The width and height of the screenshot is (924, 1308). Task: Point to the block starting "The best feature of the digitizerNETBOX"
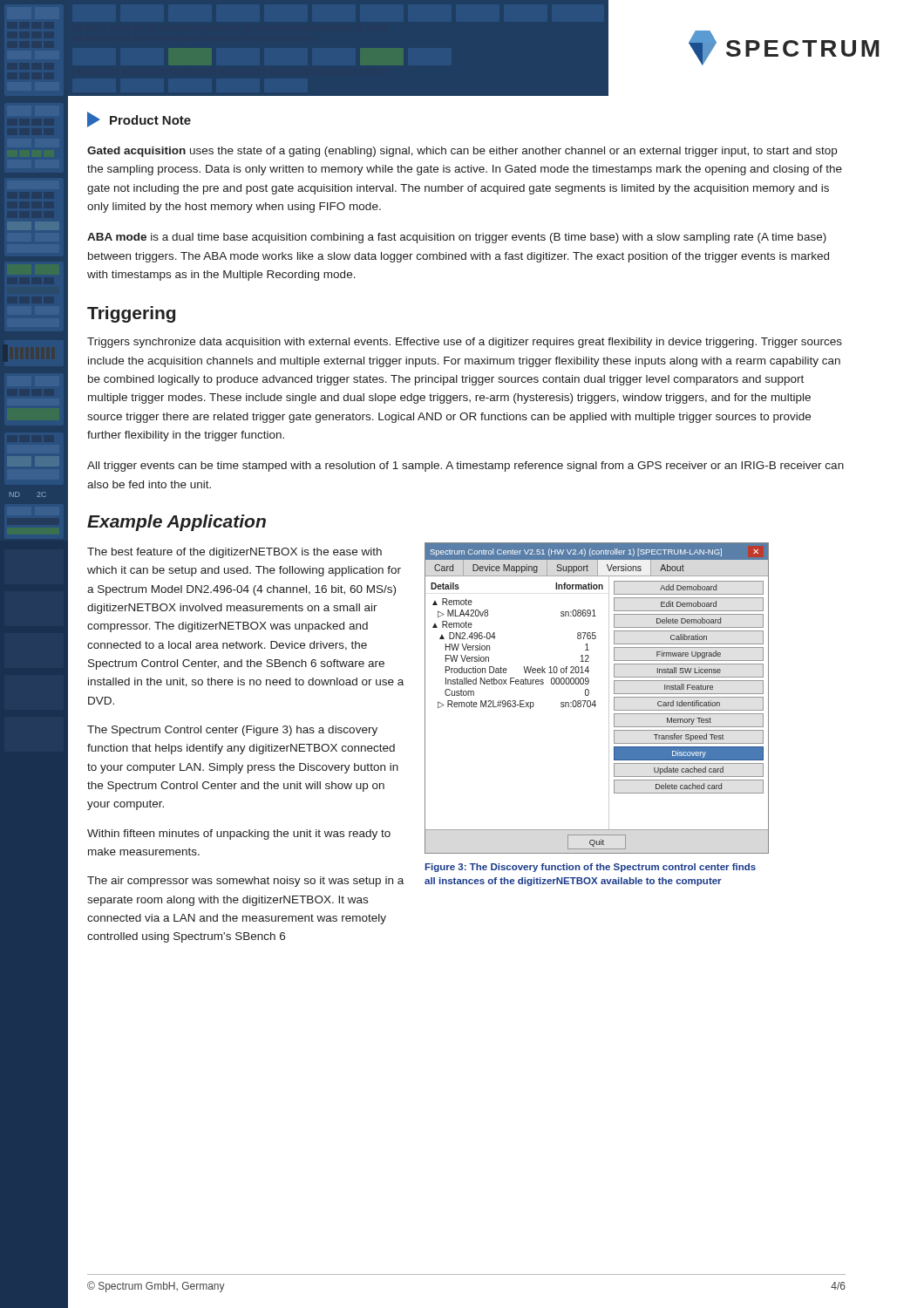(x=245, y=626)
